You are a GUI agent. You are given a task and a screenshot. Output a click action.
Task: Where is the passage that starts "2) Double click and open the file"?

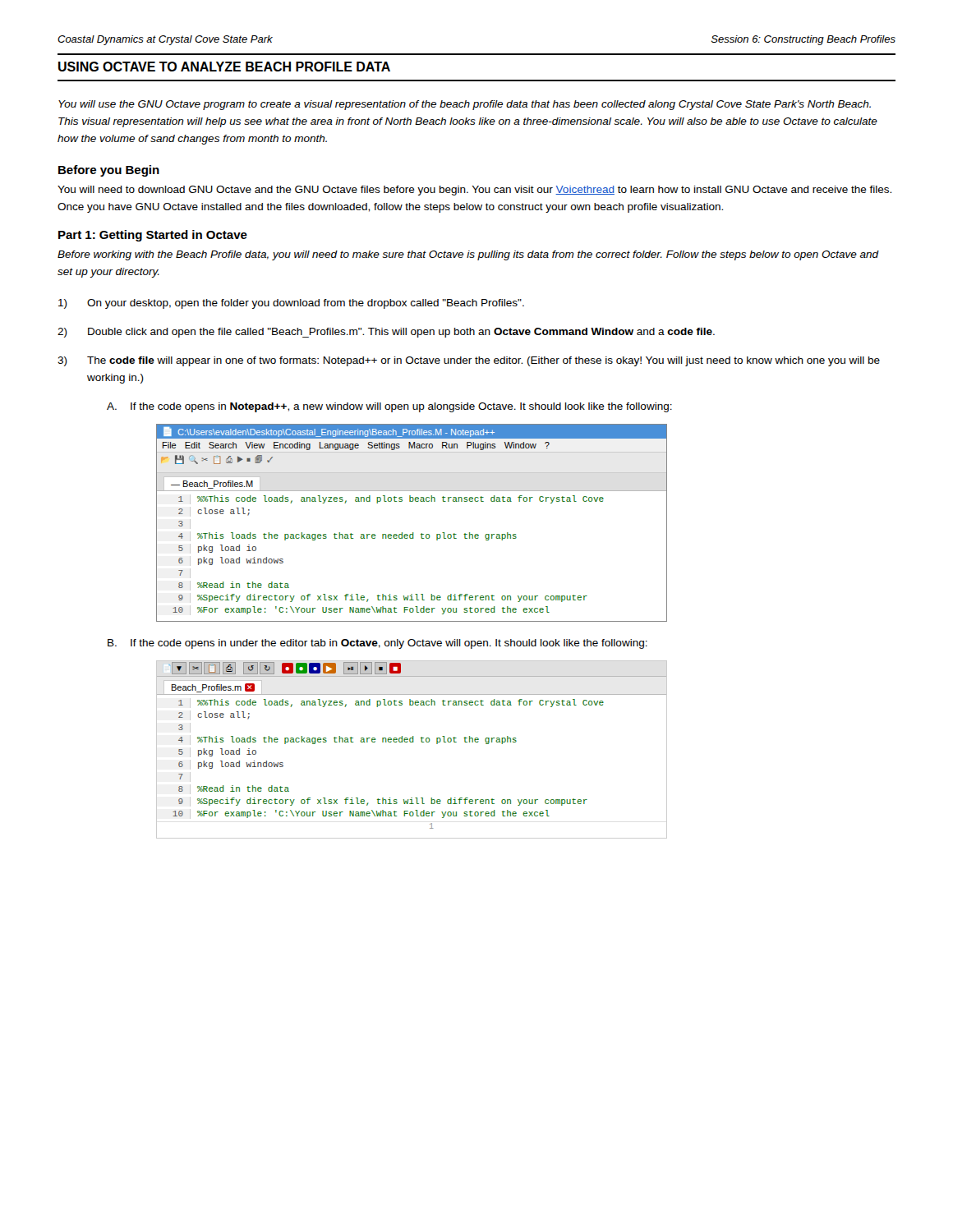click(476, 333)
